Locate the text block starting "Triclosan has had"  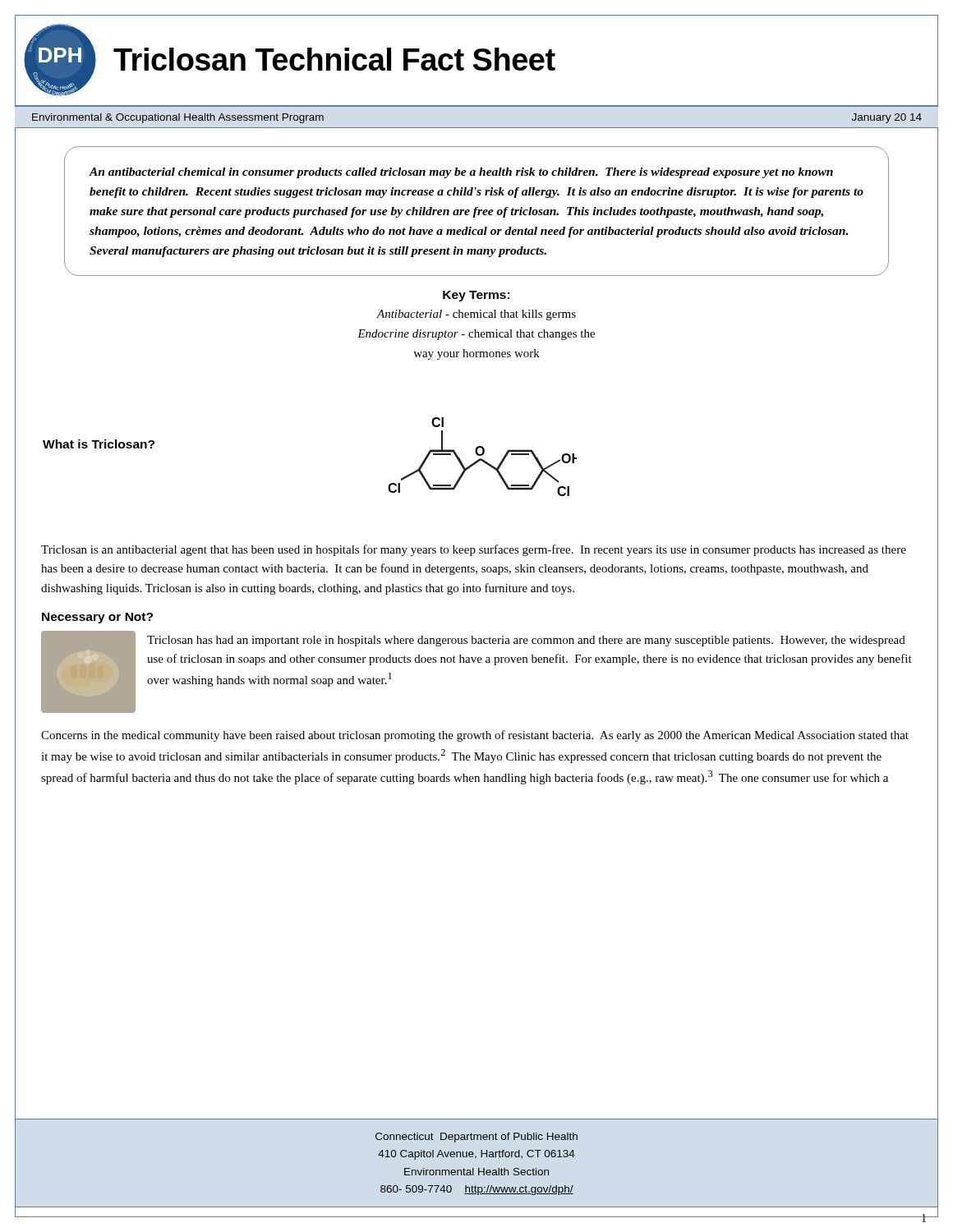tap(529, 660)
